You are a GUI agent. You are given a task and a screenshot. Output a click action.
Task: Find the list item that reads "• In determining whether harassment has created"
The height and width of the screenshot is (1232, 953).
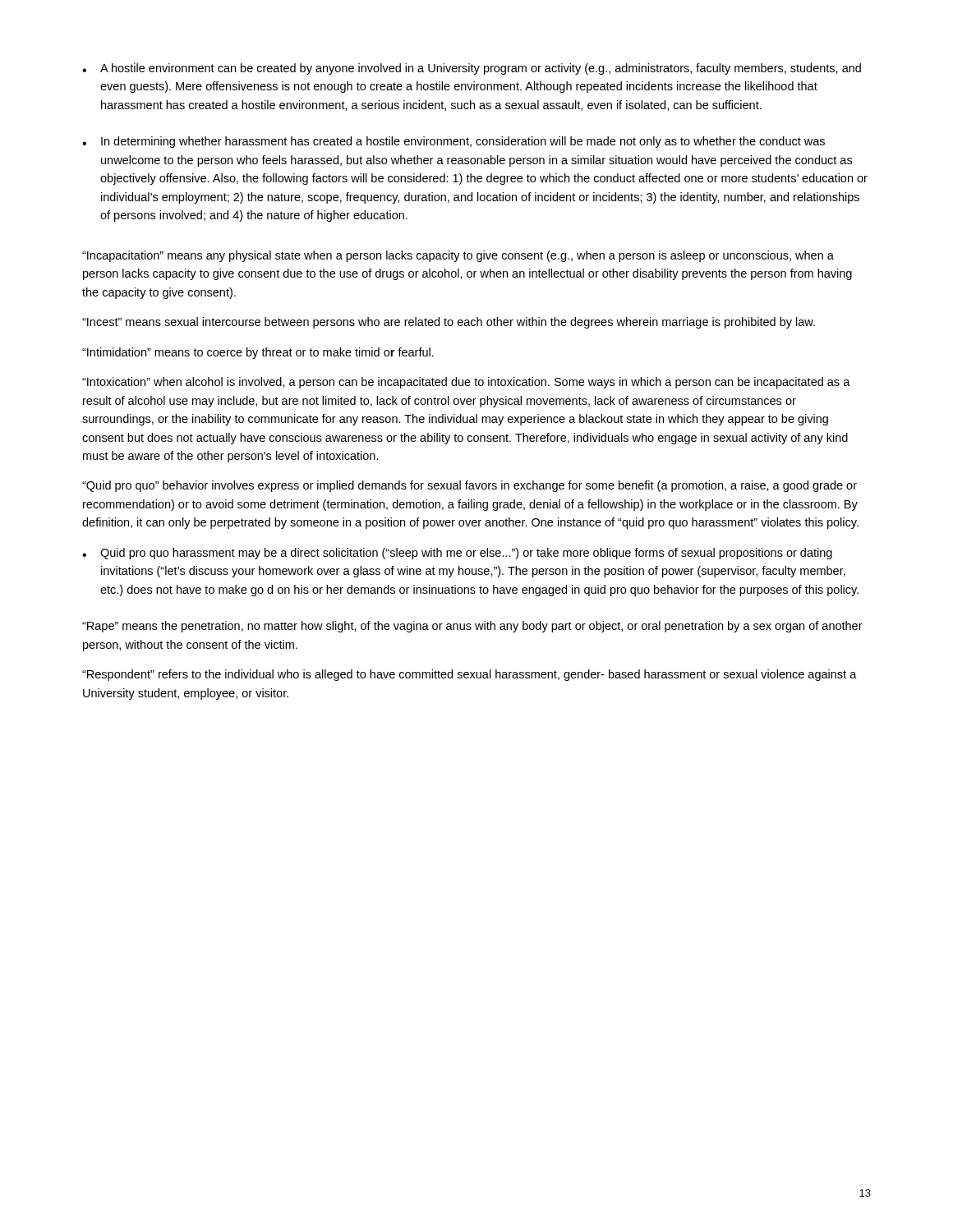pyautogui.click(x=476, y=179)
